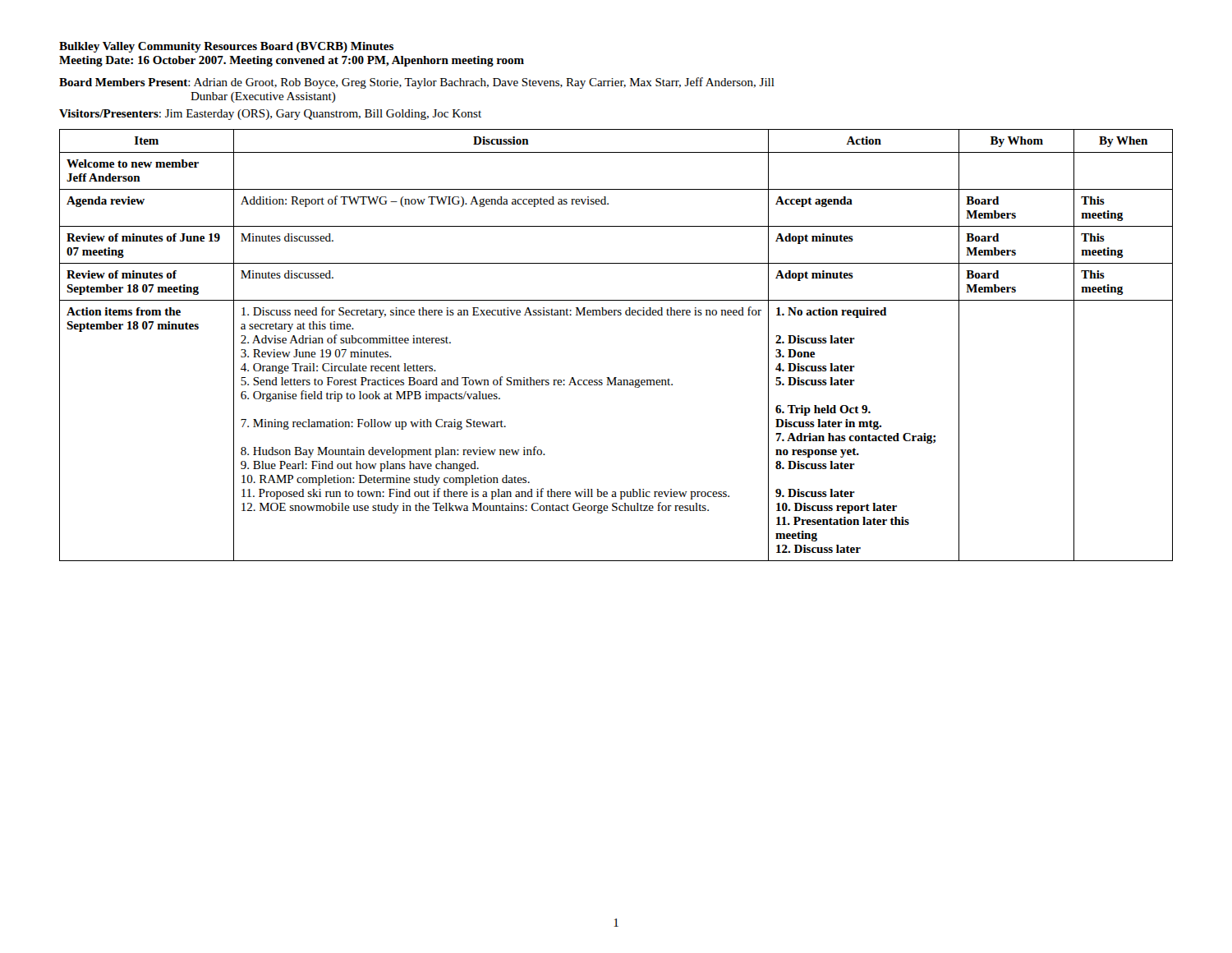Select the table that reads "Welcome to new member Jeff"
1232x953 pixels.
[616, 345]
